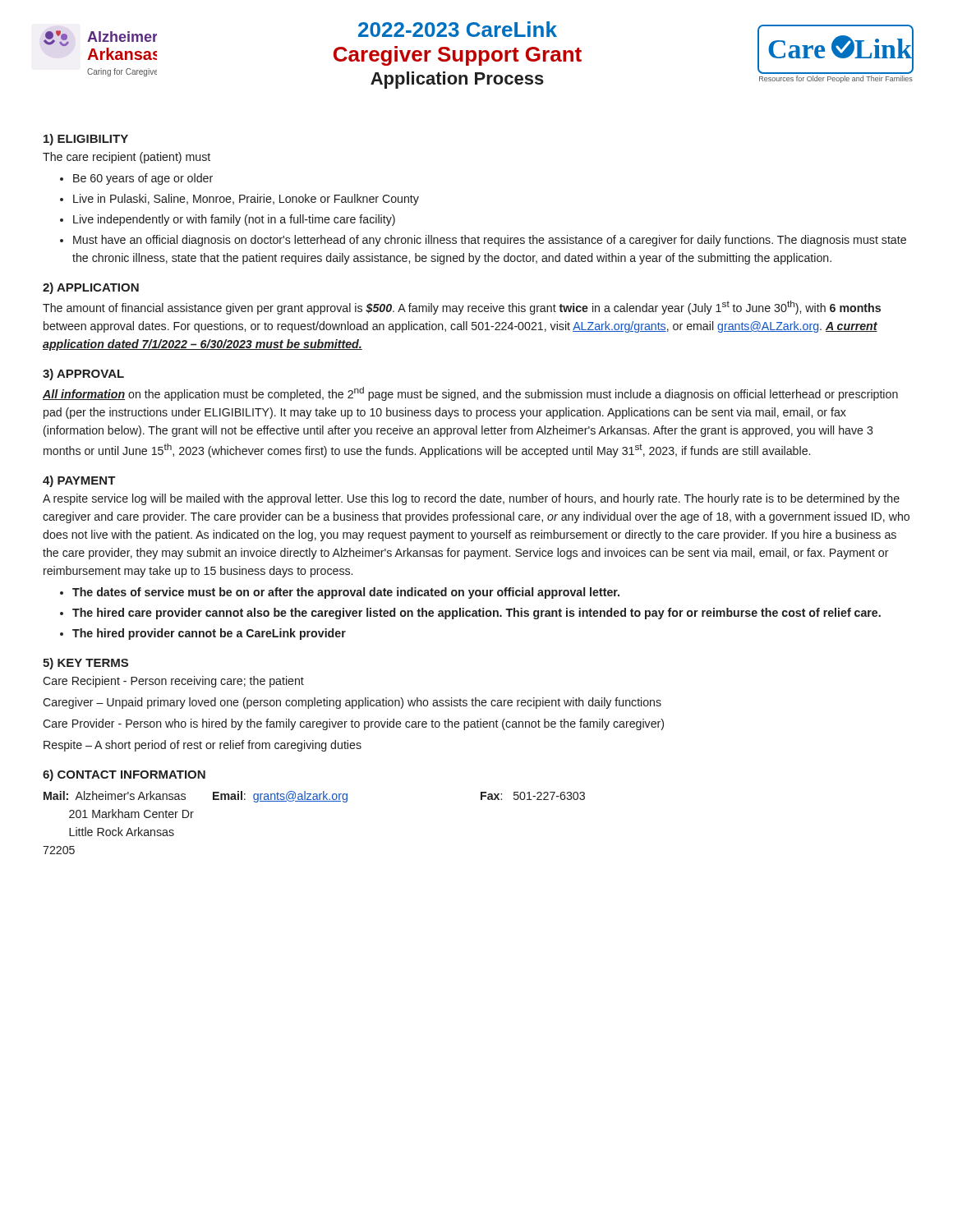Find the block on this page that starts "Respite – A short period of rest or"
The width and height of the screenshot is (953, 1232).
click(x=202, y=745)
